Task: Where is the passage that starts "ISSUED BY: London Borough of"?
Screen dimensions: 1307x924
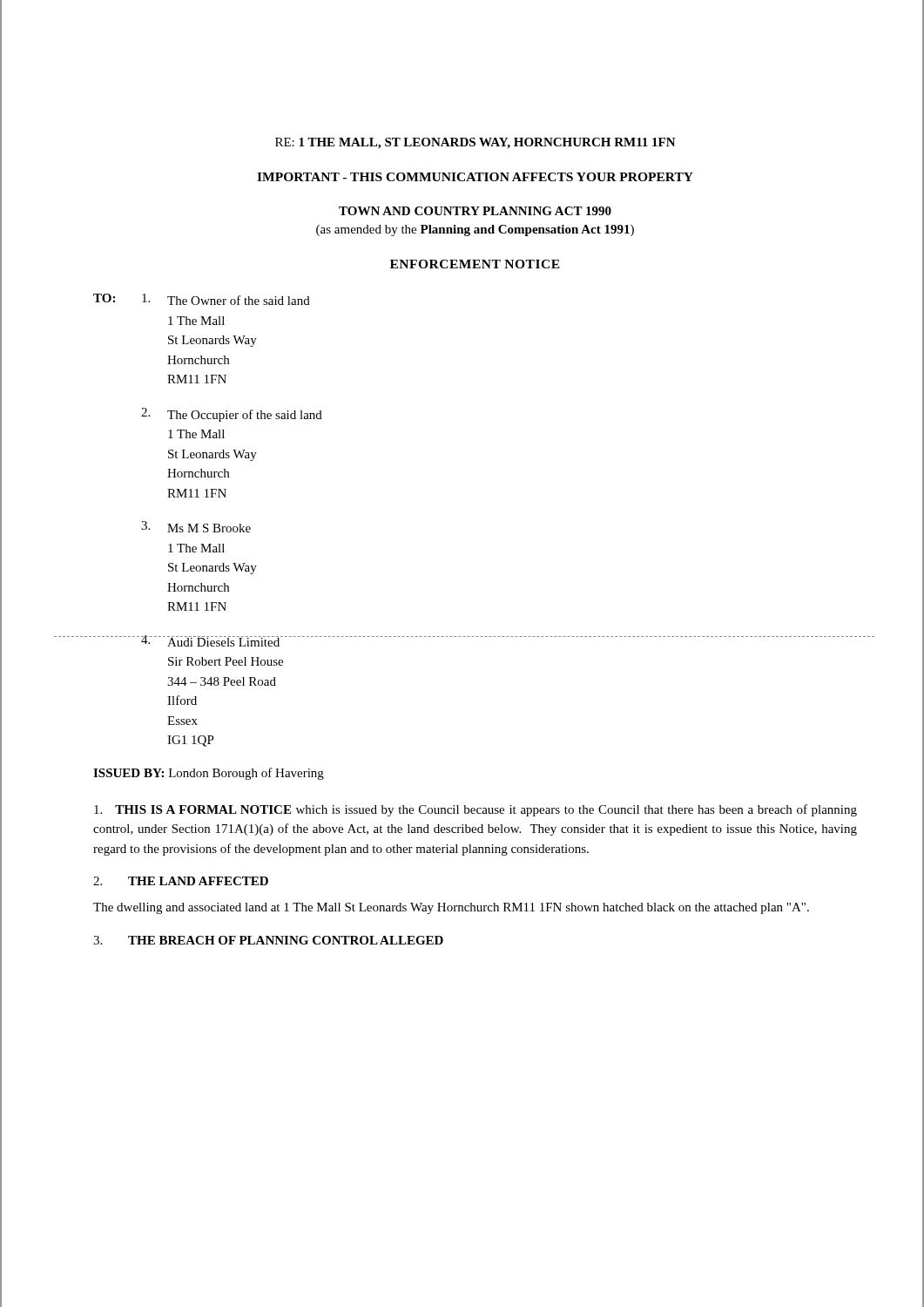Action: (x=209, y=772)
